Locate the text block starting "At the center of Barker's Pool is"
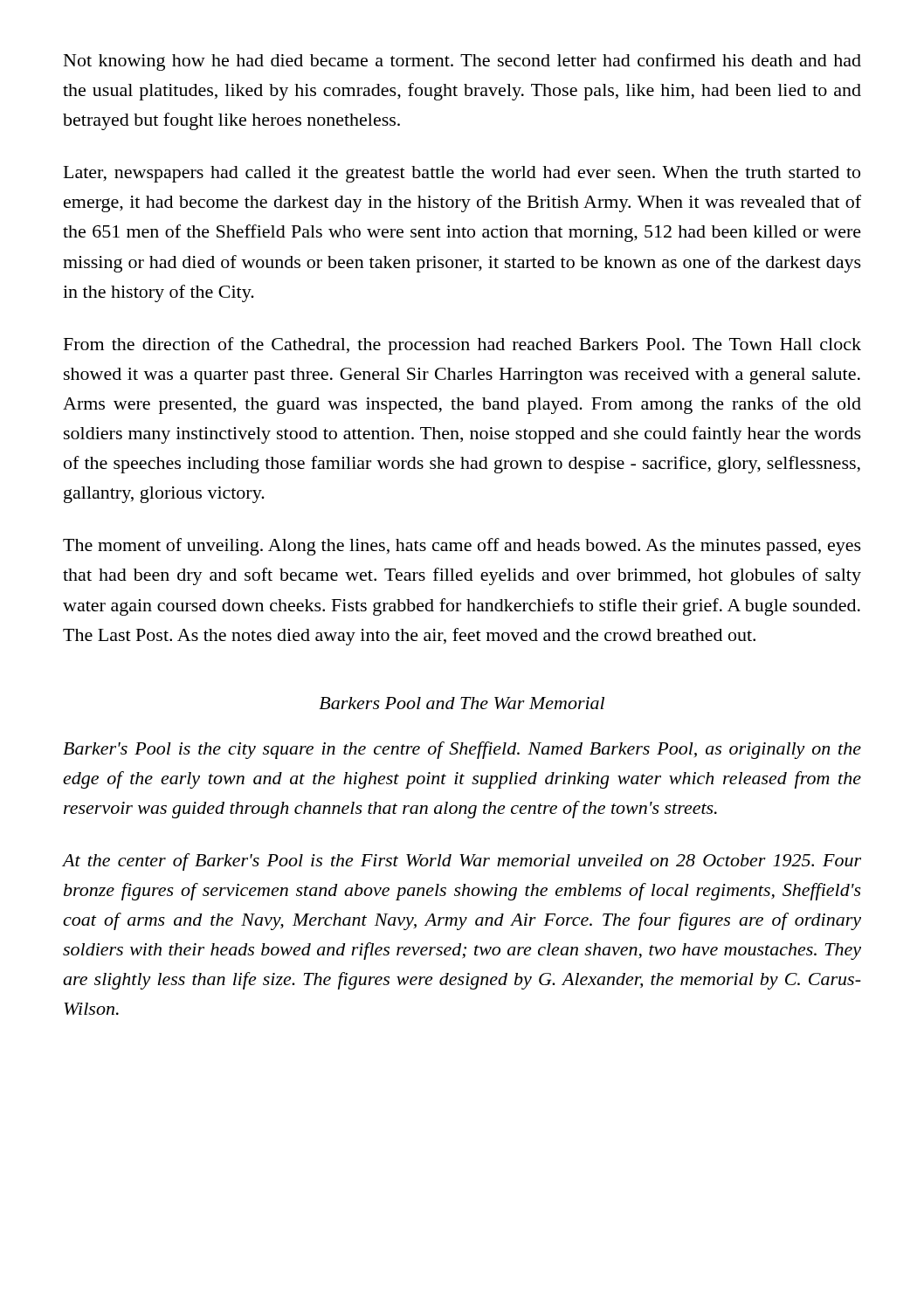 coord(462,934)
